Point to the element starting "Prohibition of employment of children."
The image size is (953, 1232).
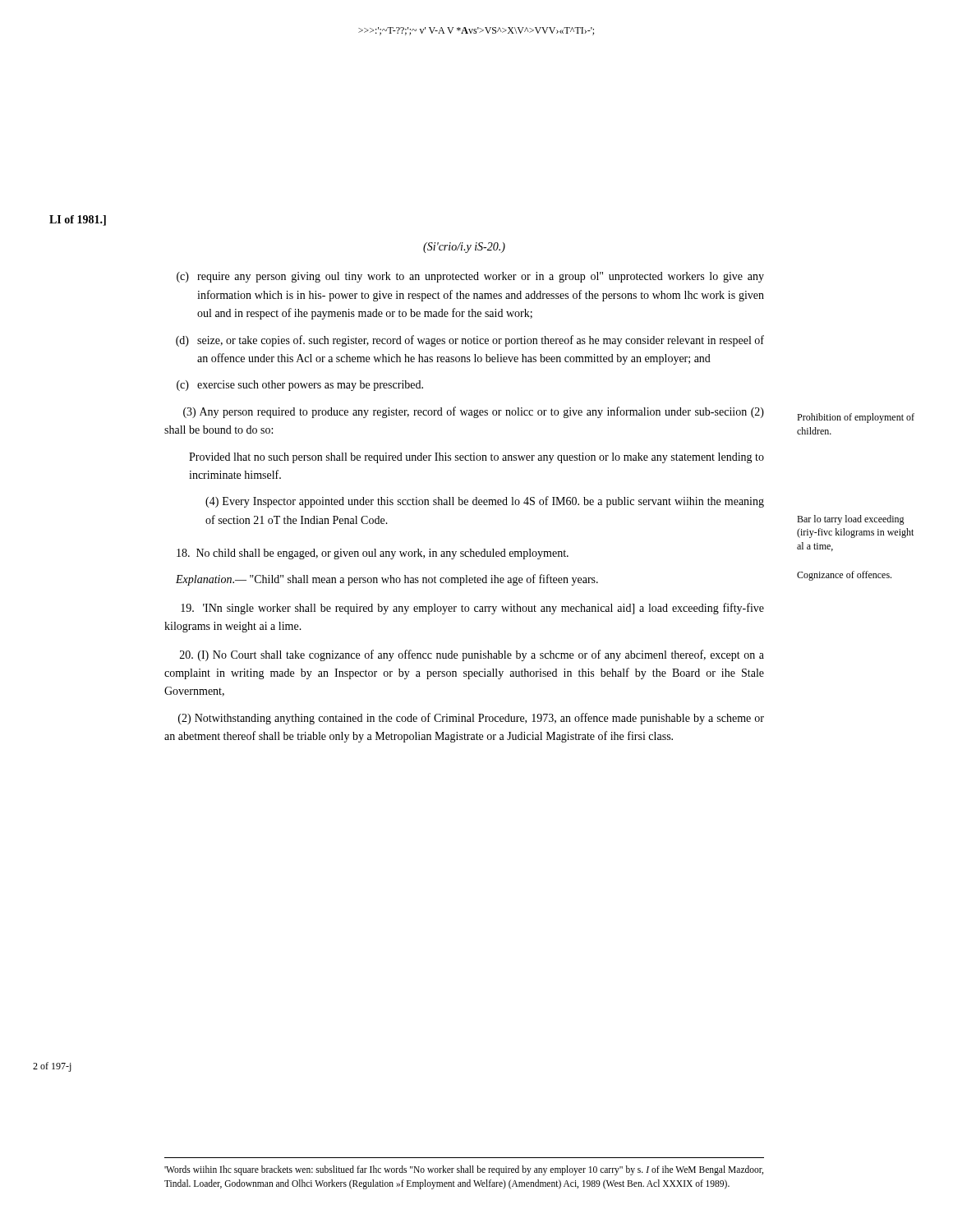pyautogui.click(x=856, y=418)
